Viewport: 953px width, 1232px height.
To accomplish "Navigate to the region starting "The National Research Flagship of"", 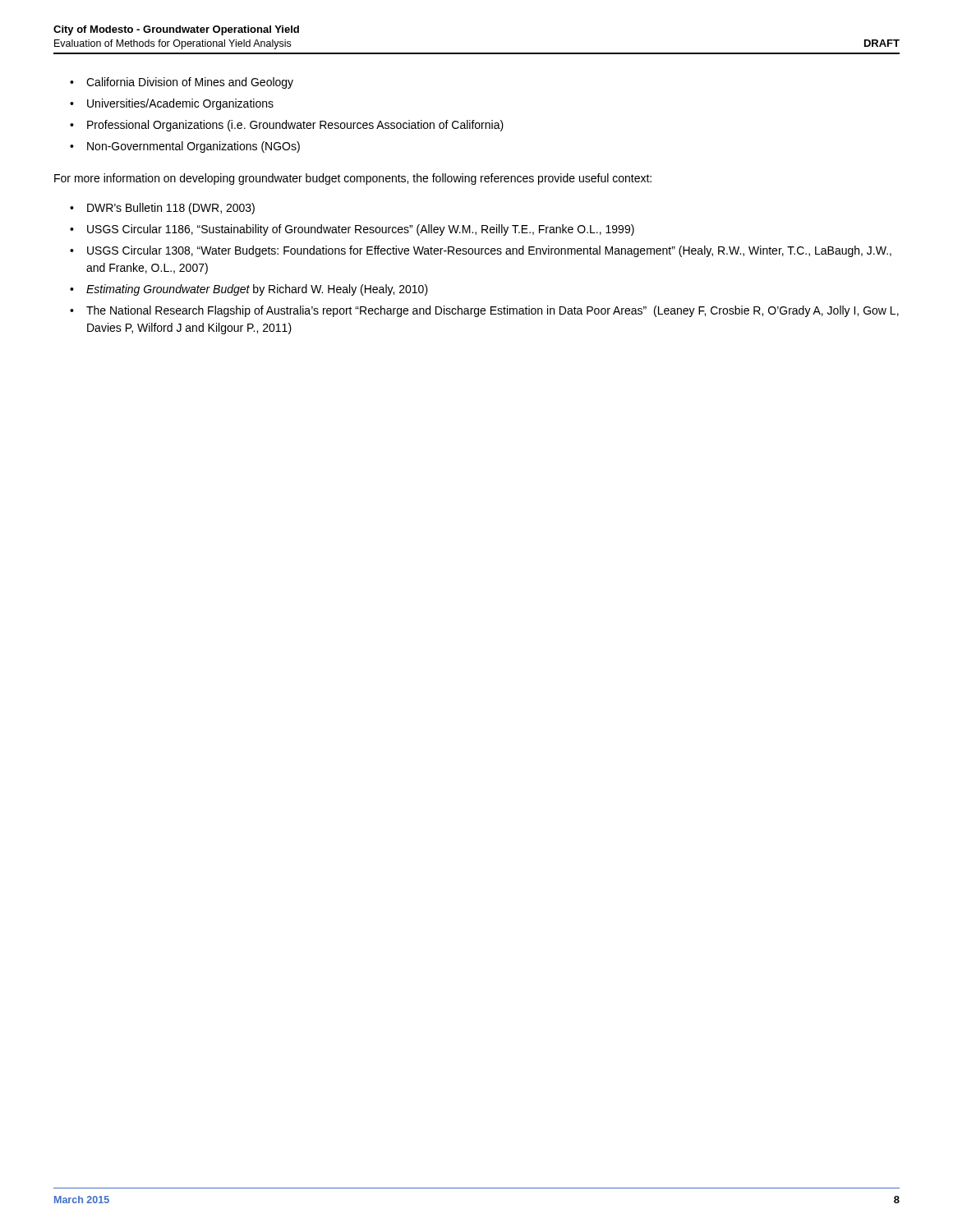I will [x=493, y=319].
